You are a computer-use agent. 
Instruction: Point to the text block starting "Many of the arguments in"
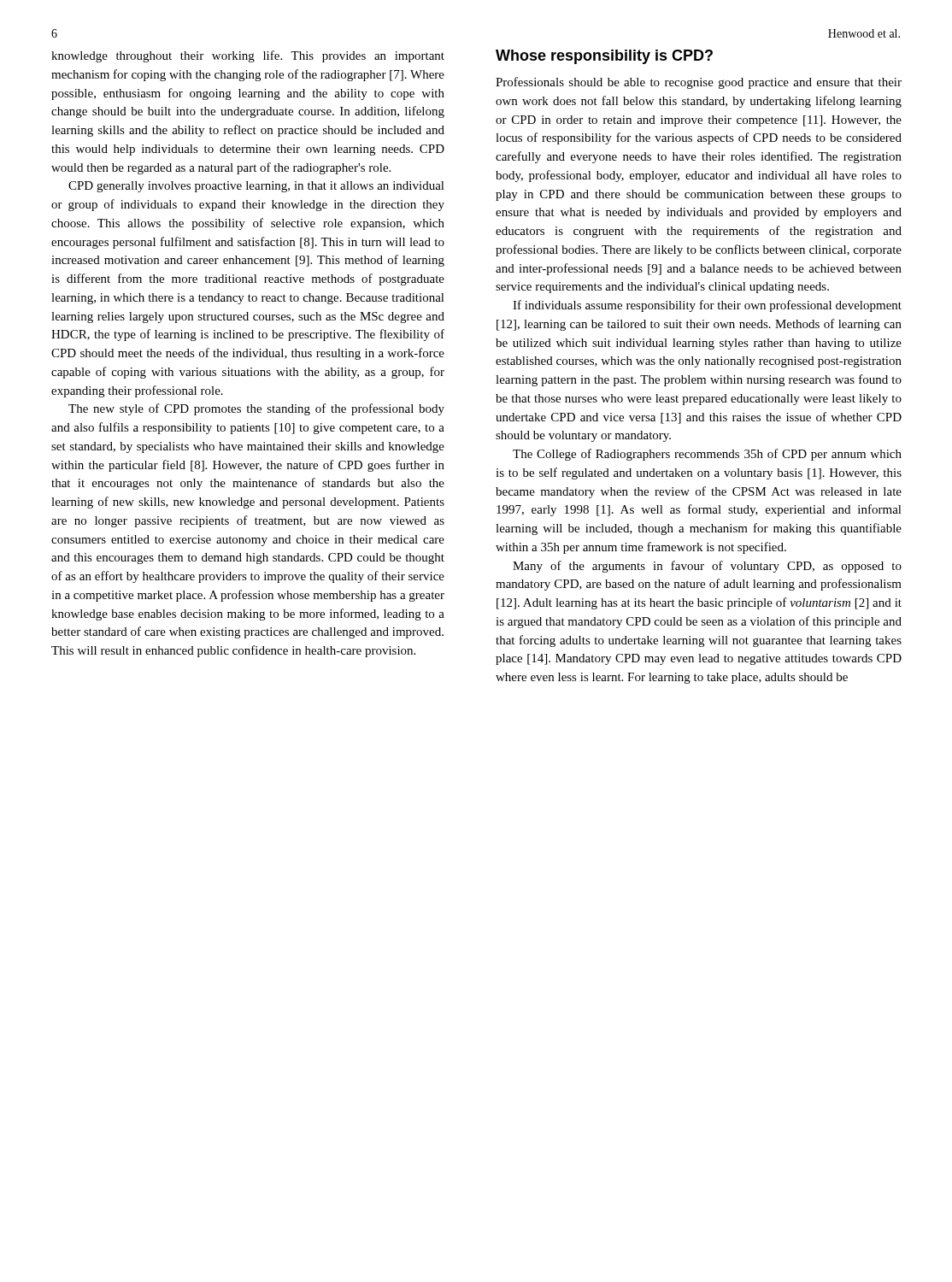click(699, 622)
